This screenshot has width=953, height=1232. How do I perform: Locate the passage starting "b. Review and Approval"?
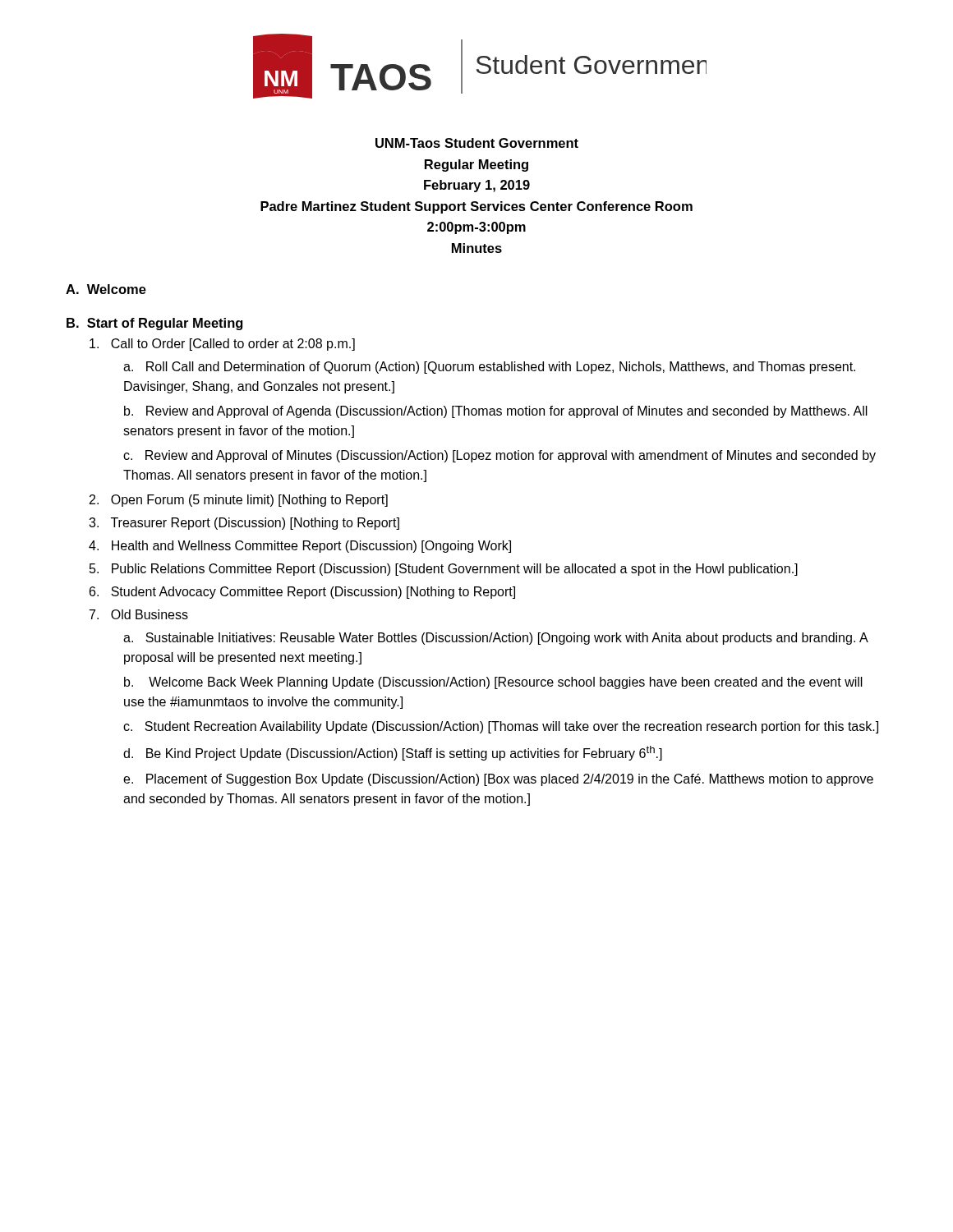tap(496, 421)
